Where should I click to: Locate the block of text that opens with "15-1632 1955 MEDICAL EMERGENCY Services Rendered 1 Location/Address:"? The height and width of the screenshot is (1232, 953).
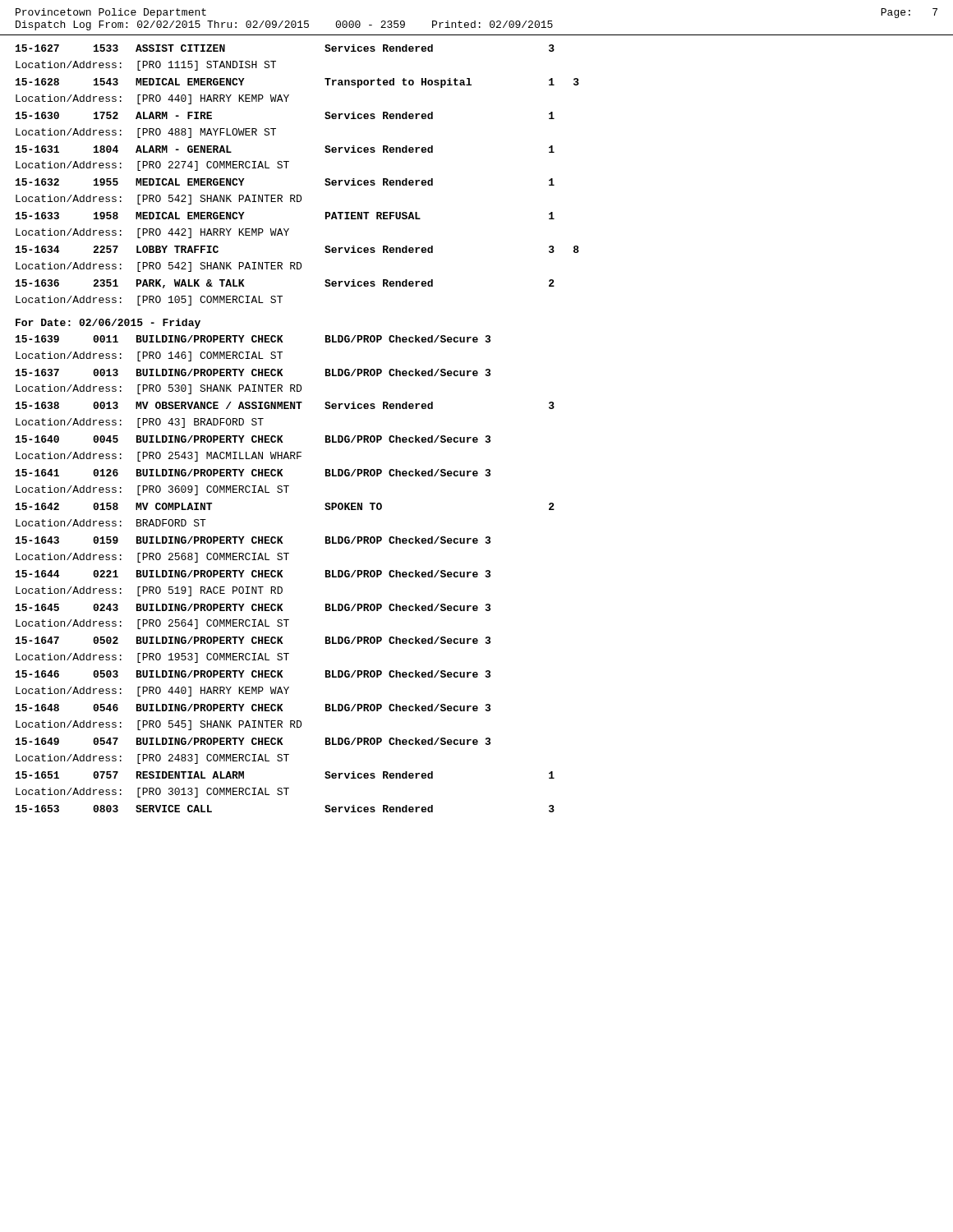37,182
